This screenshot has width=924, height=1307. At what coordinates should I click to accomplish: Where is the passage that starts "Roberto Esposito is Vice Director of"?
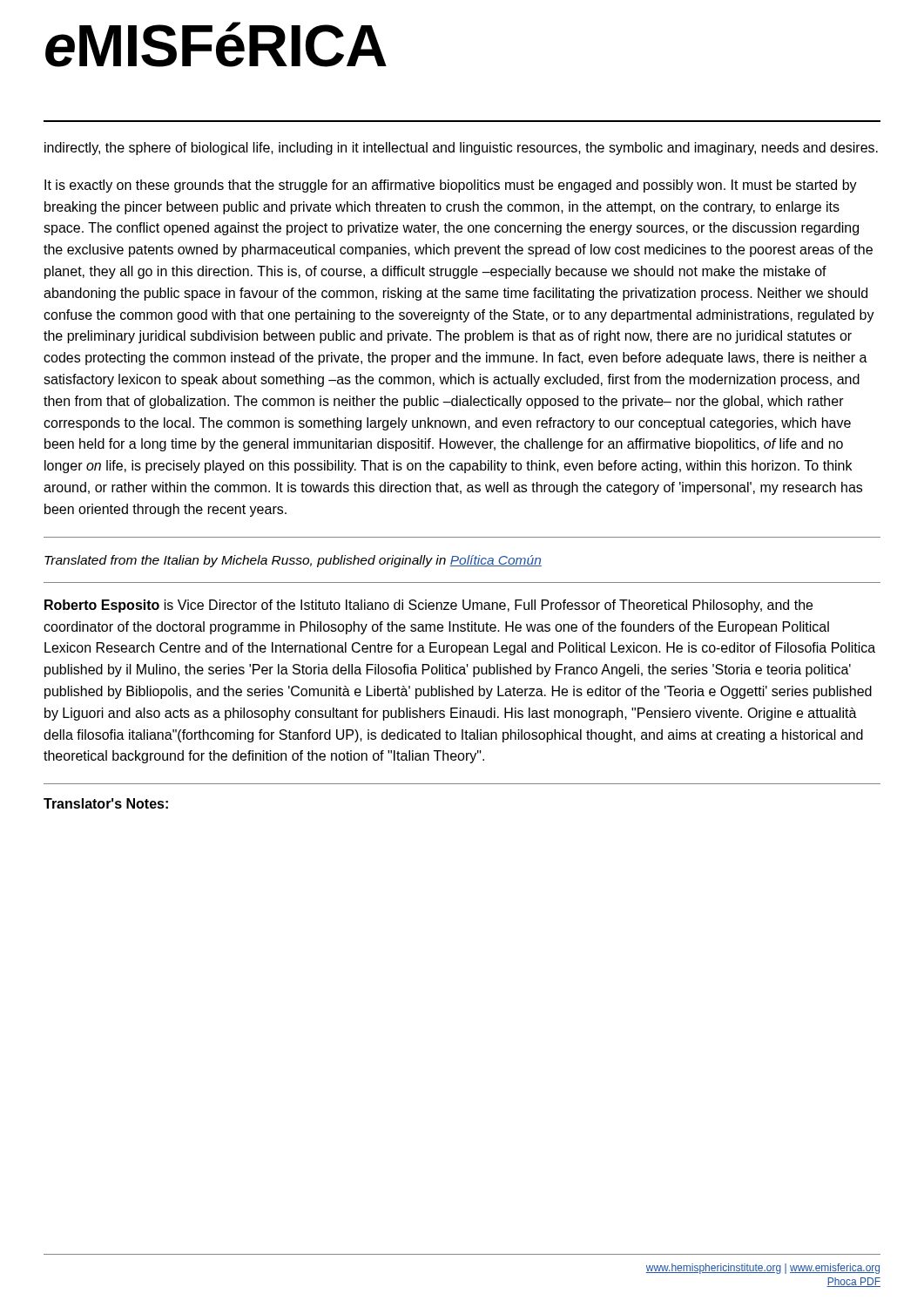[459, 681]
